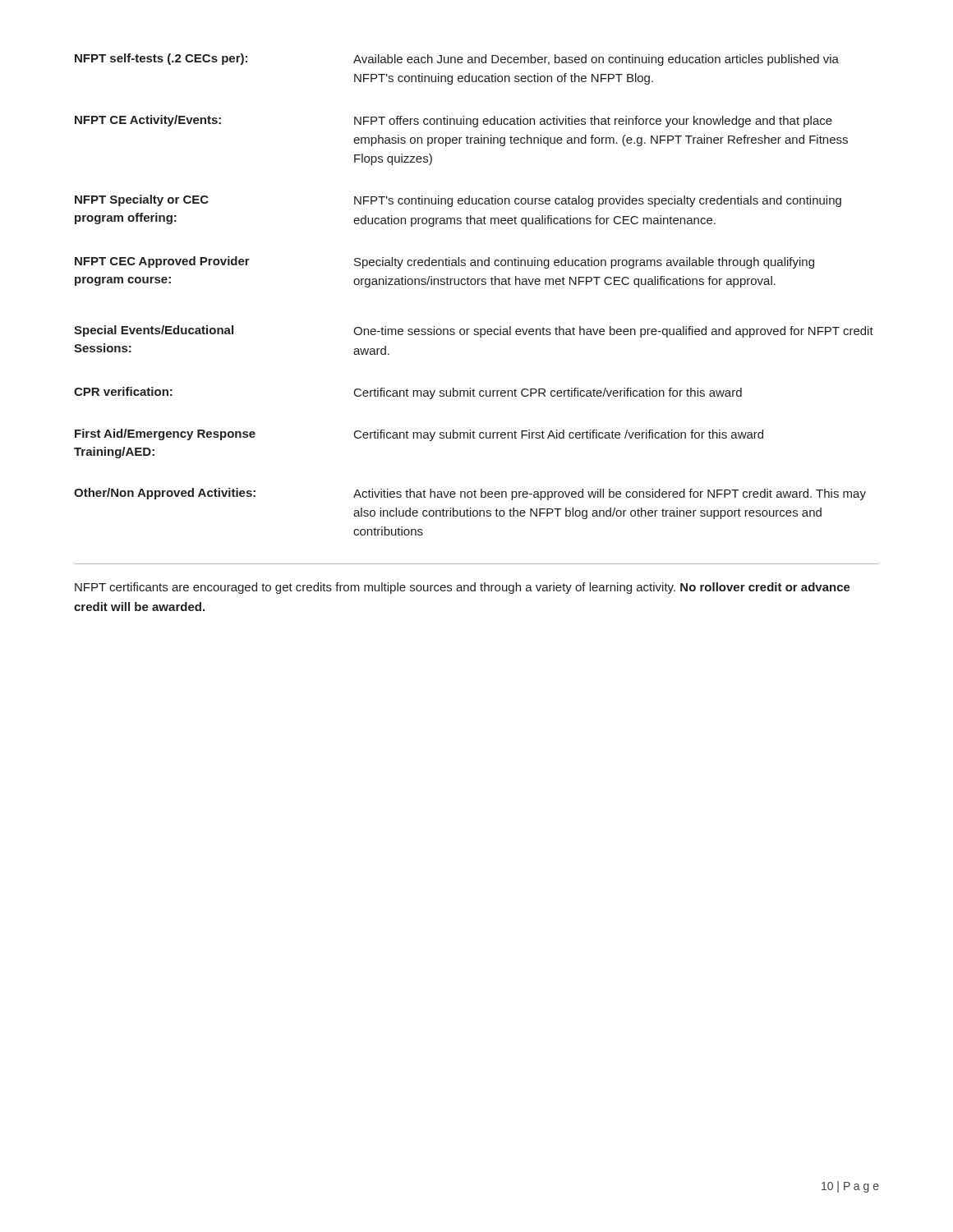Click on the text block starting "NFPT CE Activity/Events:"
This screenshot has height=1232, width=953.
[x=476, y=139]
